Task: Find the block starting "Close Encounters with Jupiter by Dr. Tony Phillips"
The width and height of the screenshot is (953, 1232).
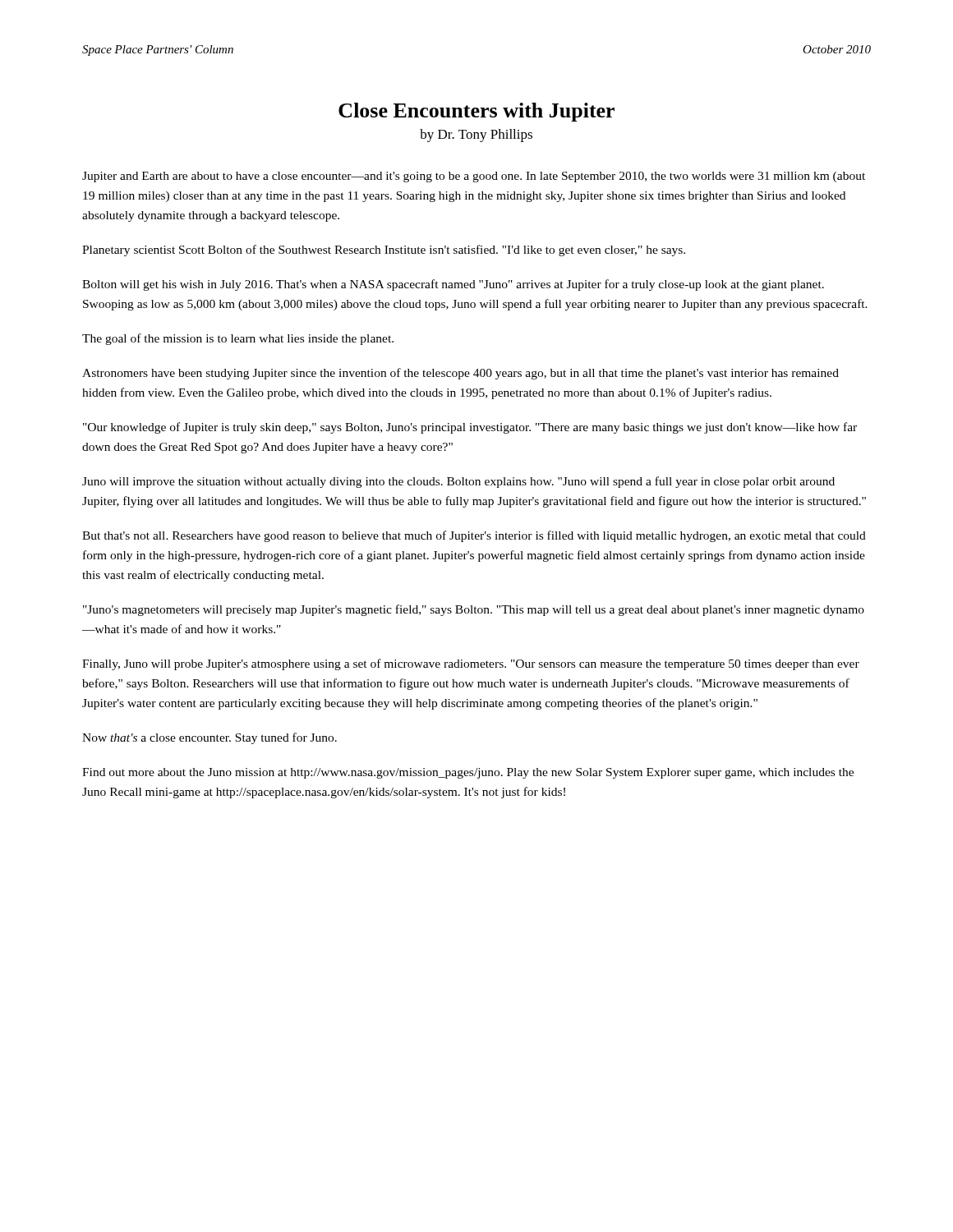Action: pos(476,121)
